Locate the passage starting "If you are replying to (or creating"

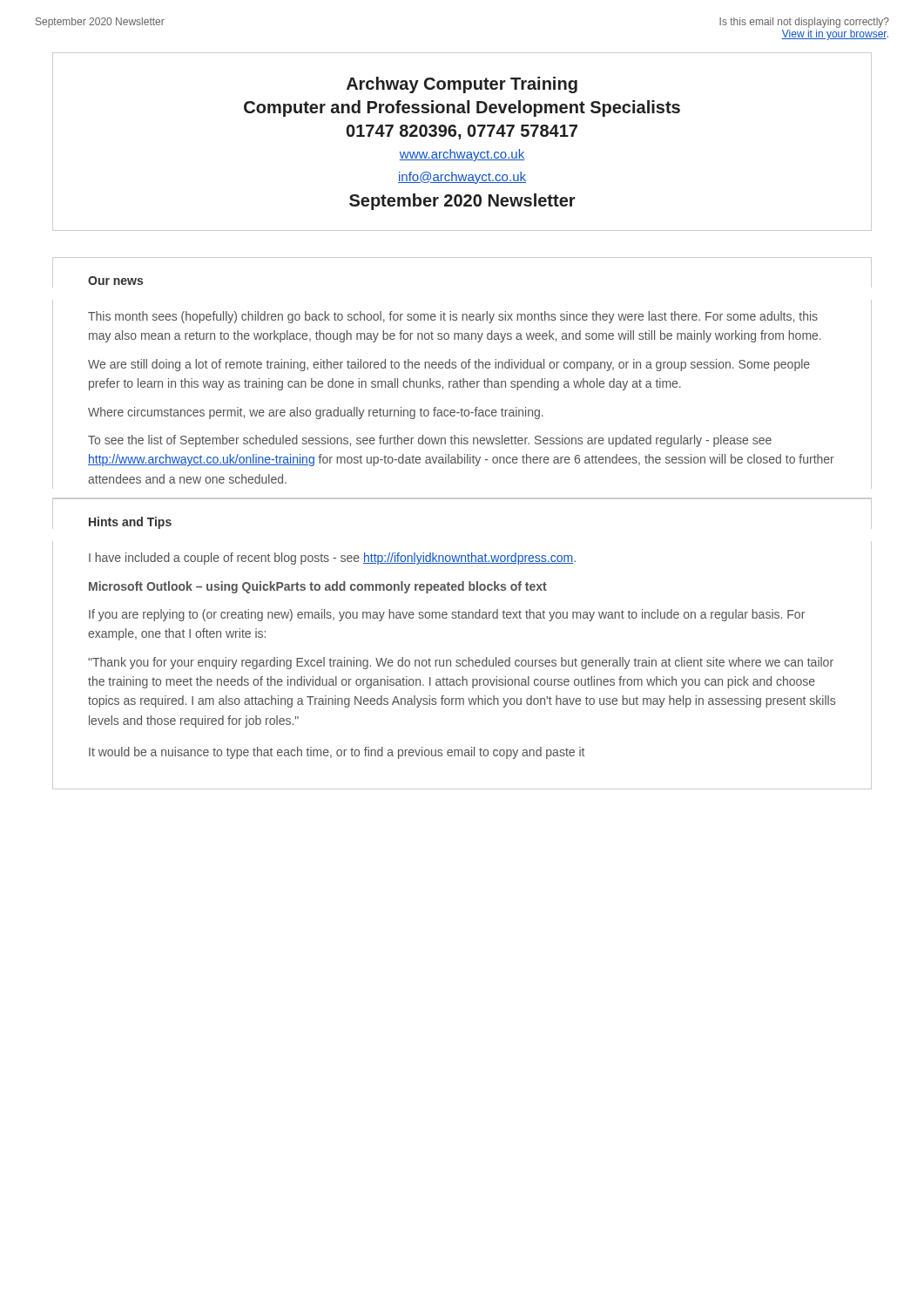(446, 624)
